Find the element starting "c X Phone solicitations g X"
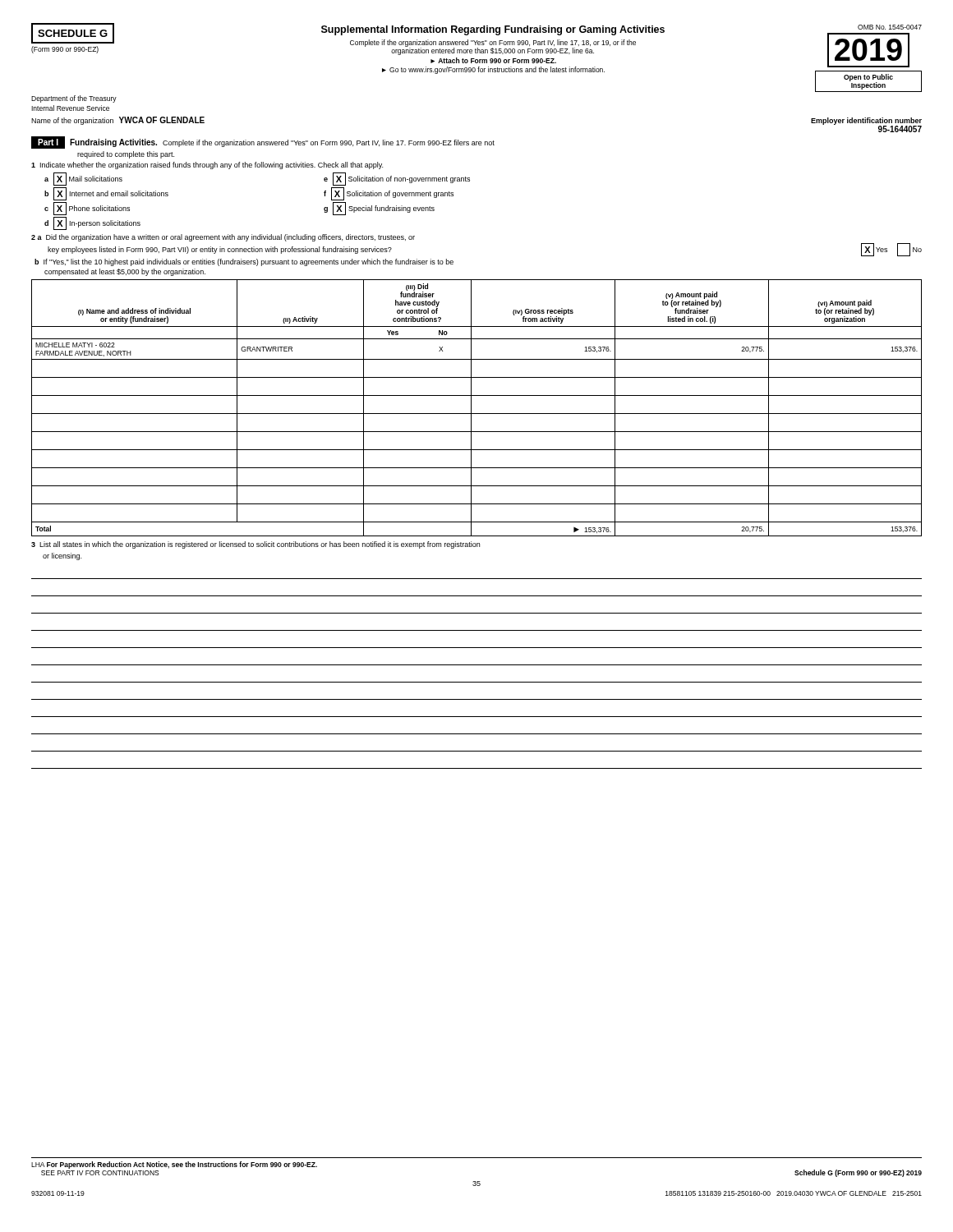The width and height of the screenshot is (953, 1232). click(75, 207)
